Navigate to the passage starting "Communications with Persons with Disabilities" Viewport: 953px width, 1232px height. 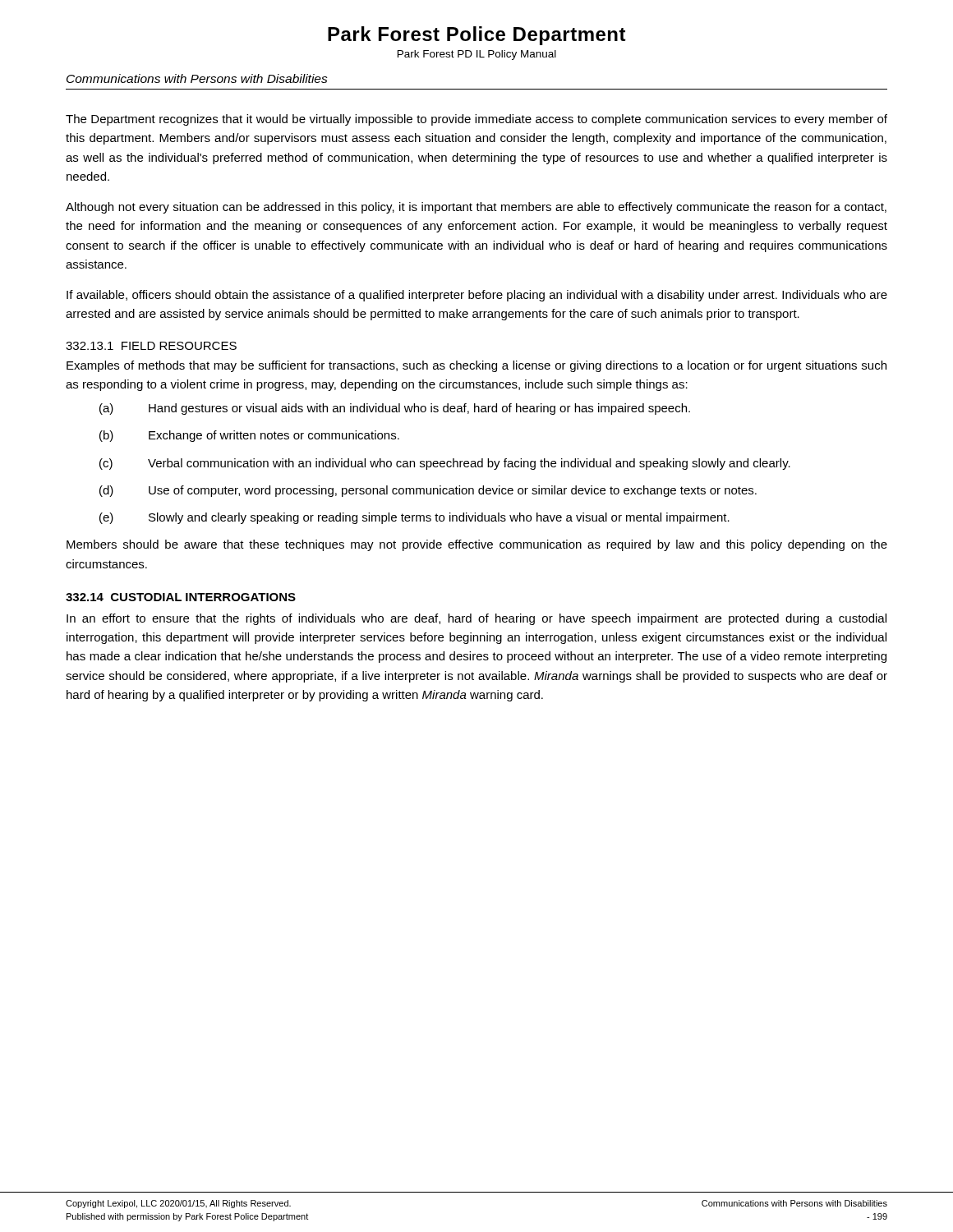[197, 78]
